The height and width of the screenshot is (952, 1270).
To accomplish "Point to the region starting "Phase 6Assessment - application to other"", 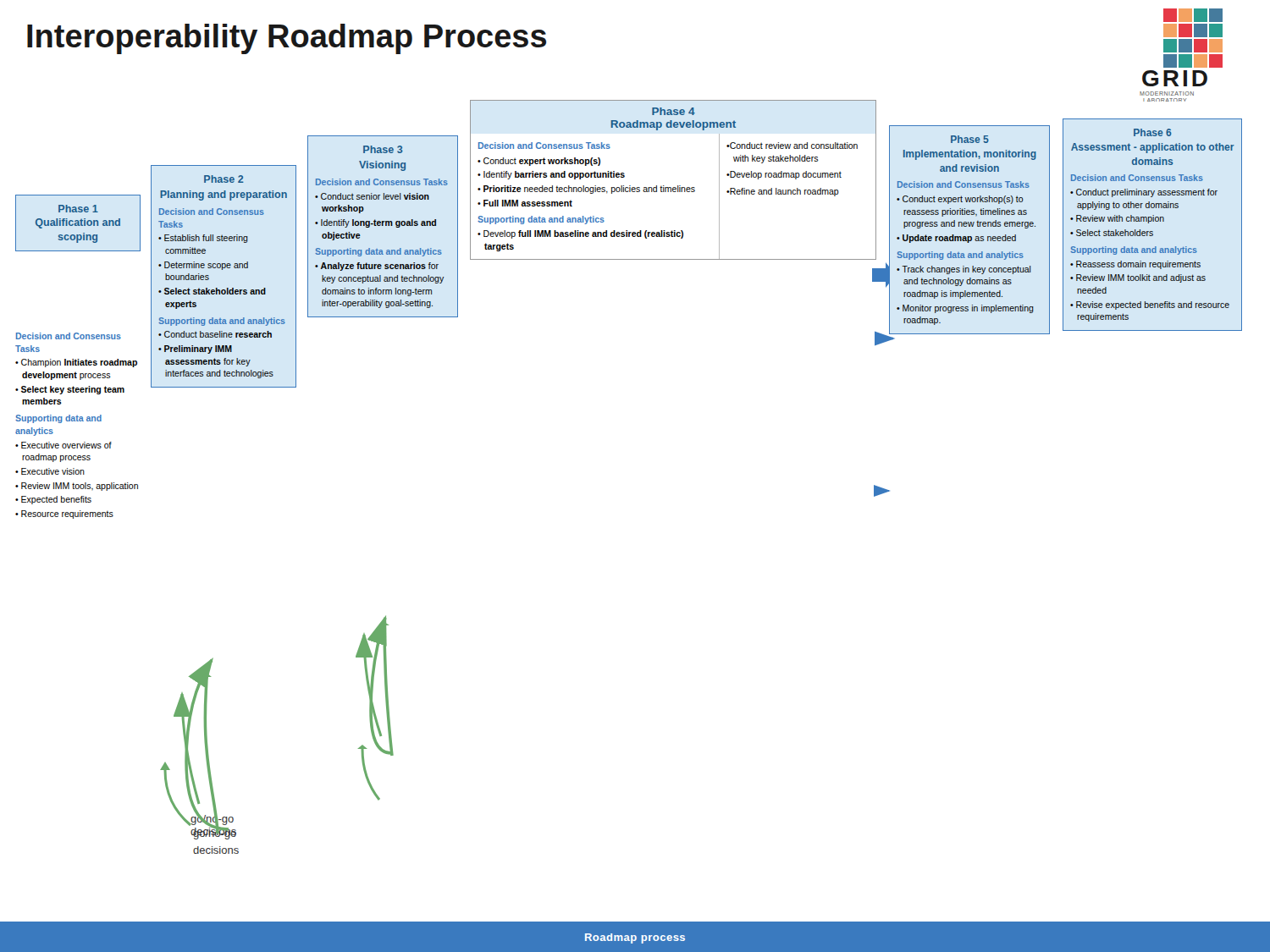I will point(1152,225).
